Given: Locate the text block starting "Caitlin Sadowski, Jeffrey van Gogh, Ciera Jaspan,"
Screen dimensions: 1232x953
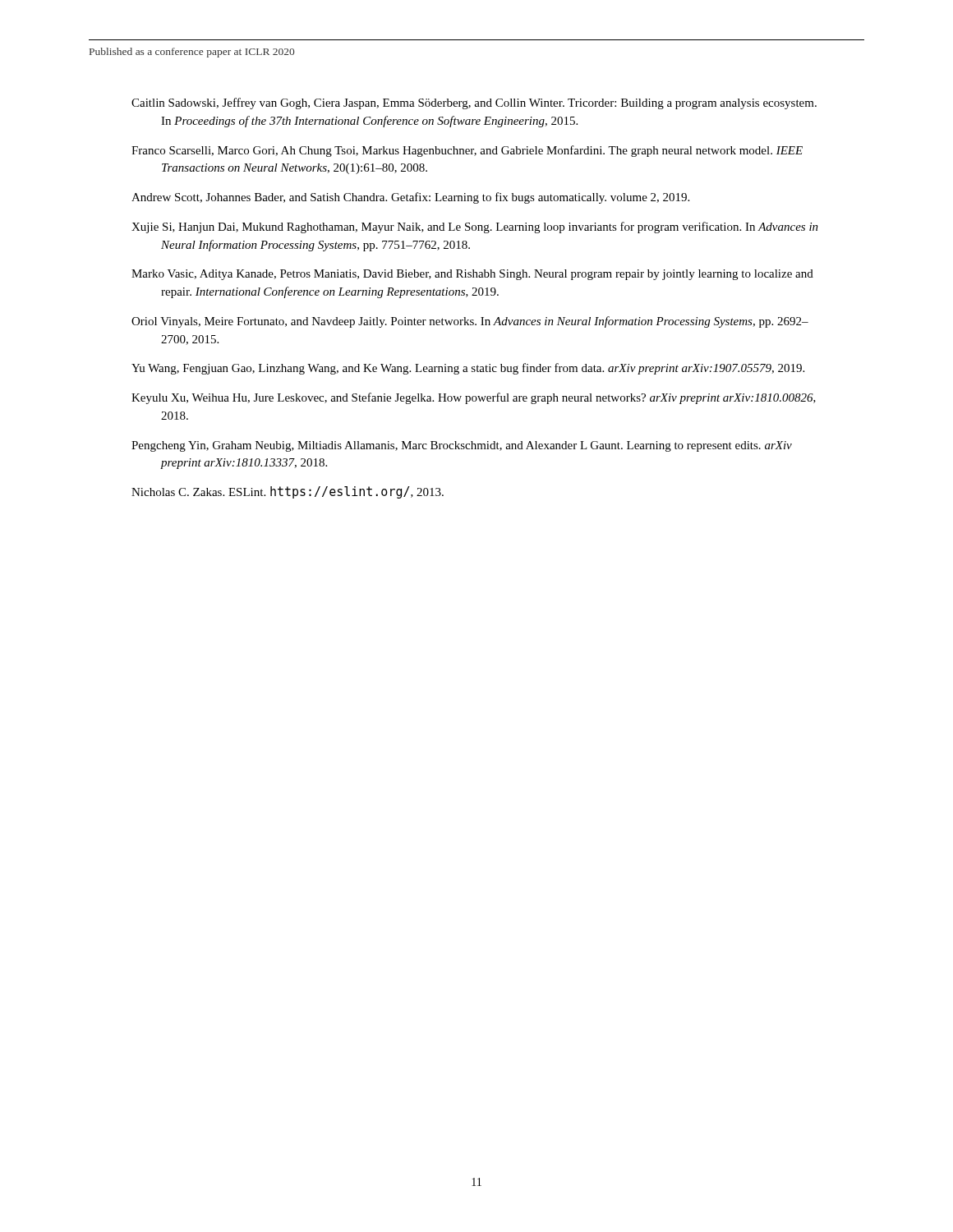Looking at the screenshot, I should [474, 112].
